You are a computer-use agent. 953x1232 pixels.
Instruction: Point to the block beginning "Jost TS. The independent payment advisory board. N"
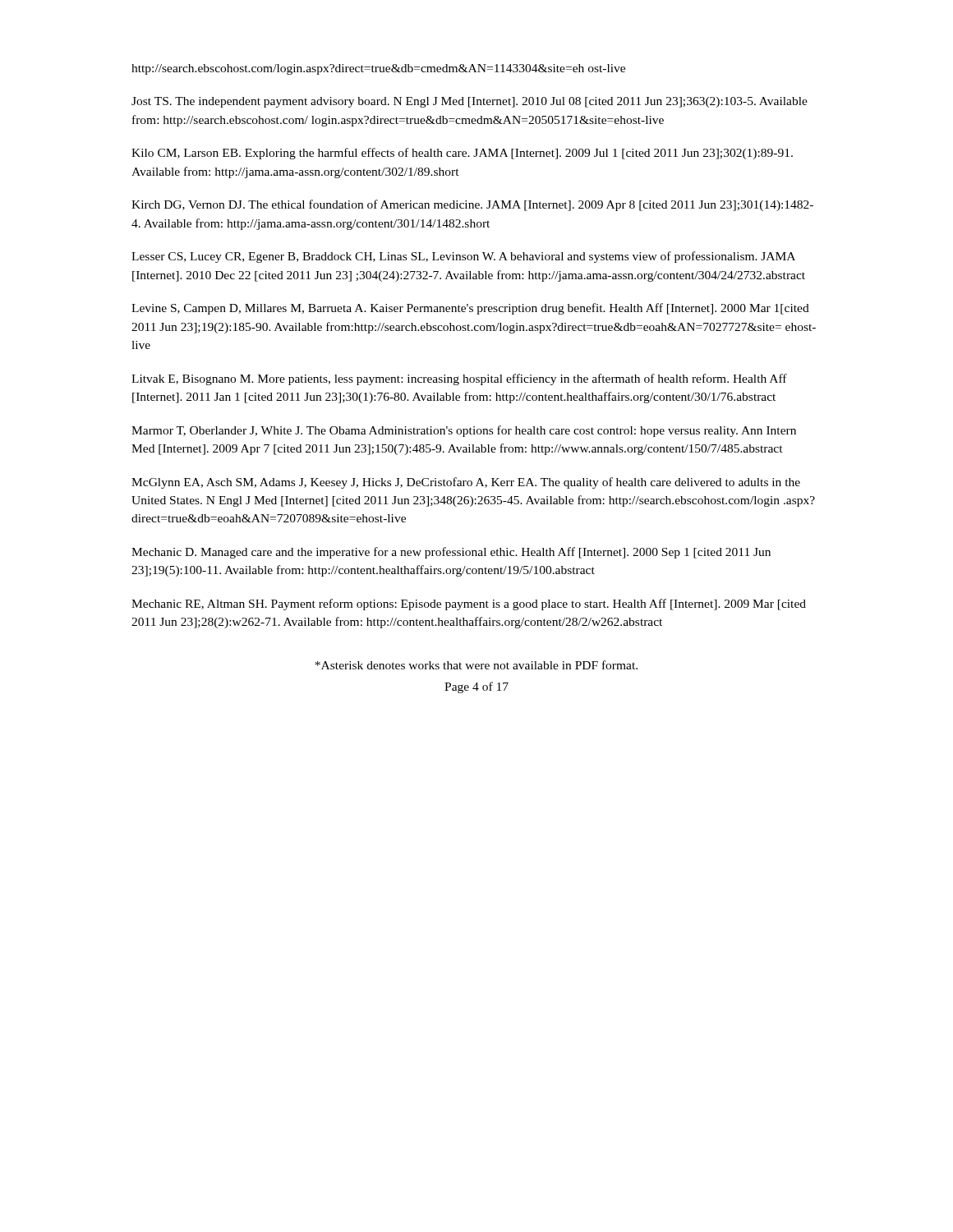pos(469,110)
